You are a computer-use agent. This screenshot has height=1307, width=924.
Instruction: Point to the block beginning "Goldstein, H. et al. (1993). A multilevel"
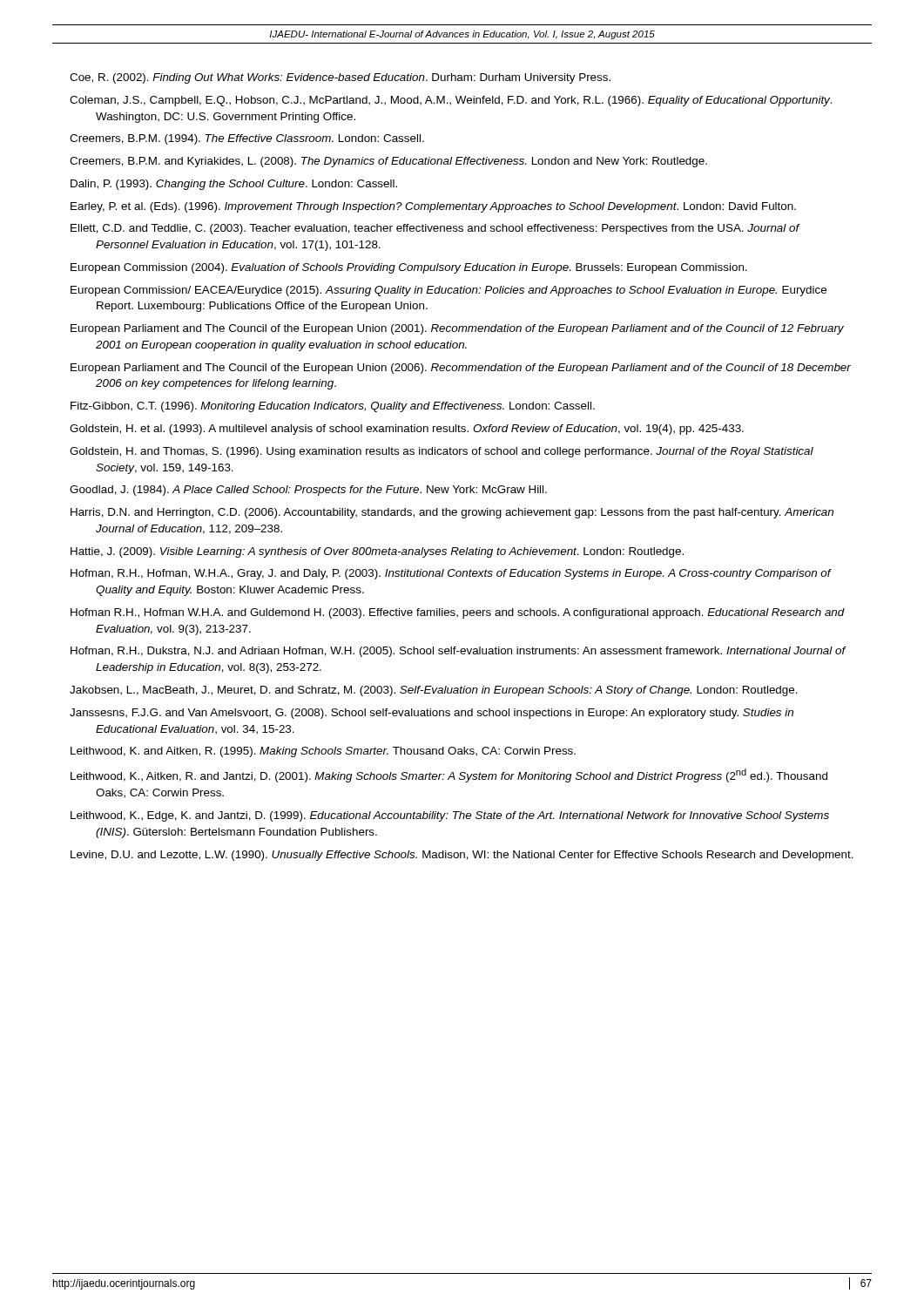point(407,428)
